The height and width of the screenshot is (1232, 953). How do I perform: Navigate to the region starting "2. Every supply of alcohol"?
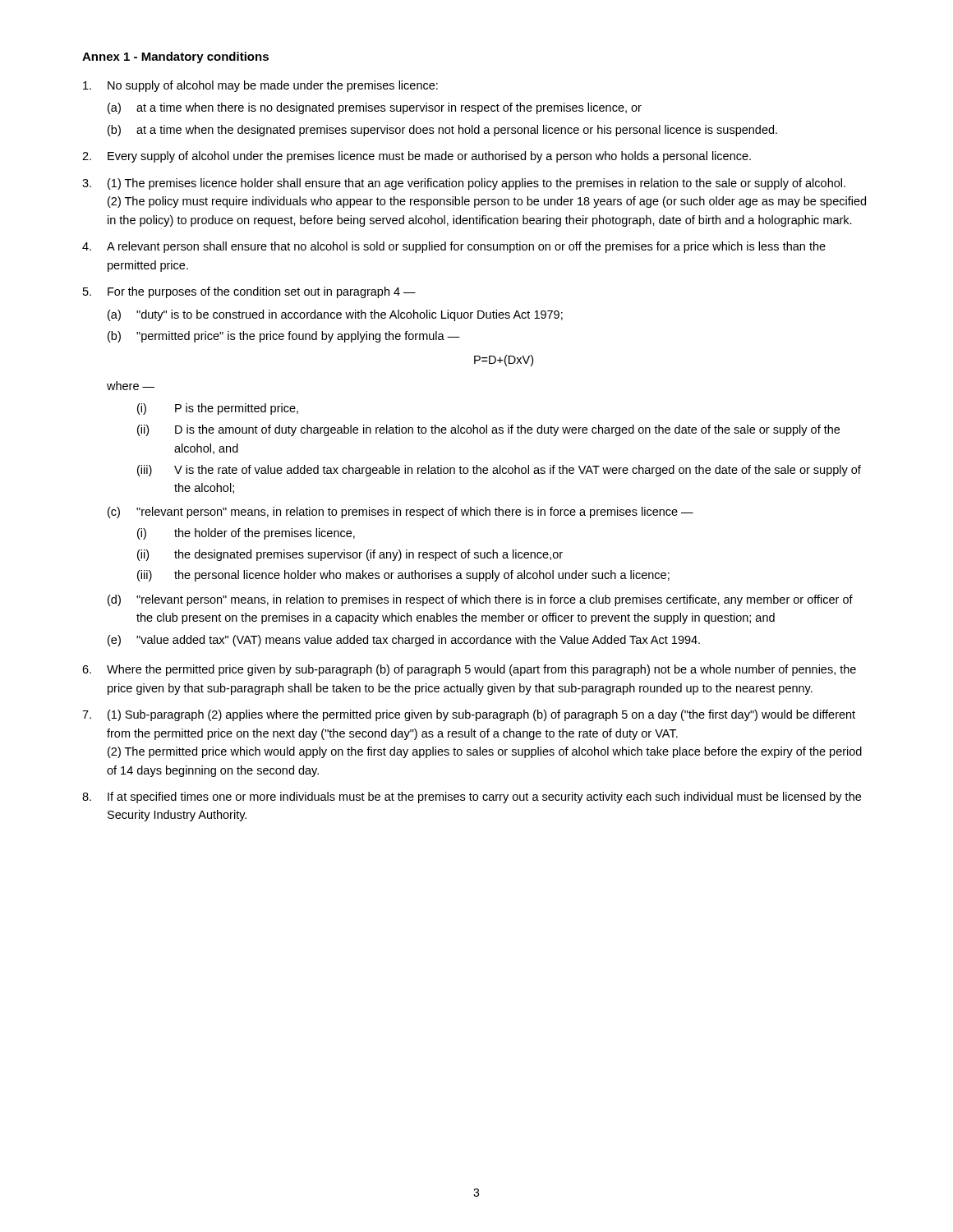pyautogui.click(x=476, y=157)
